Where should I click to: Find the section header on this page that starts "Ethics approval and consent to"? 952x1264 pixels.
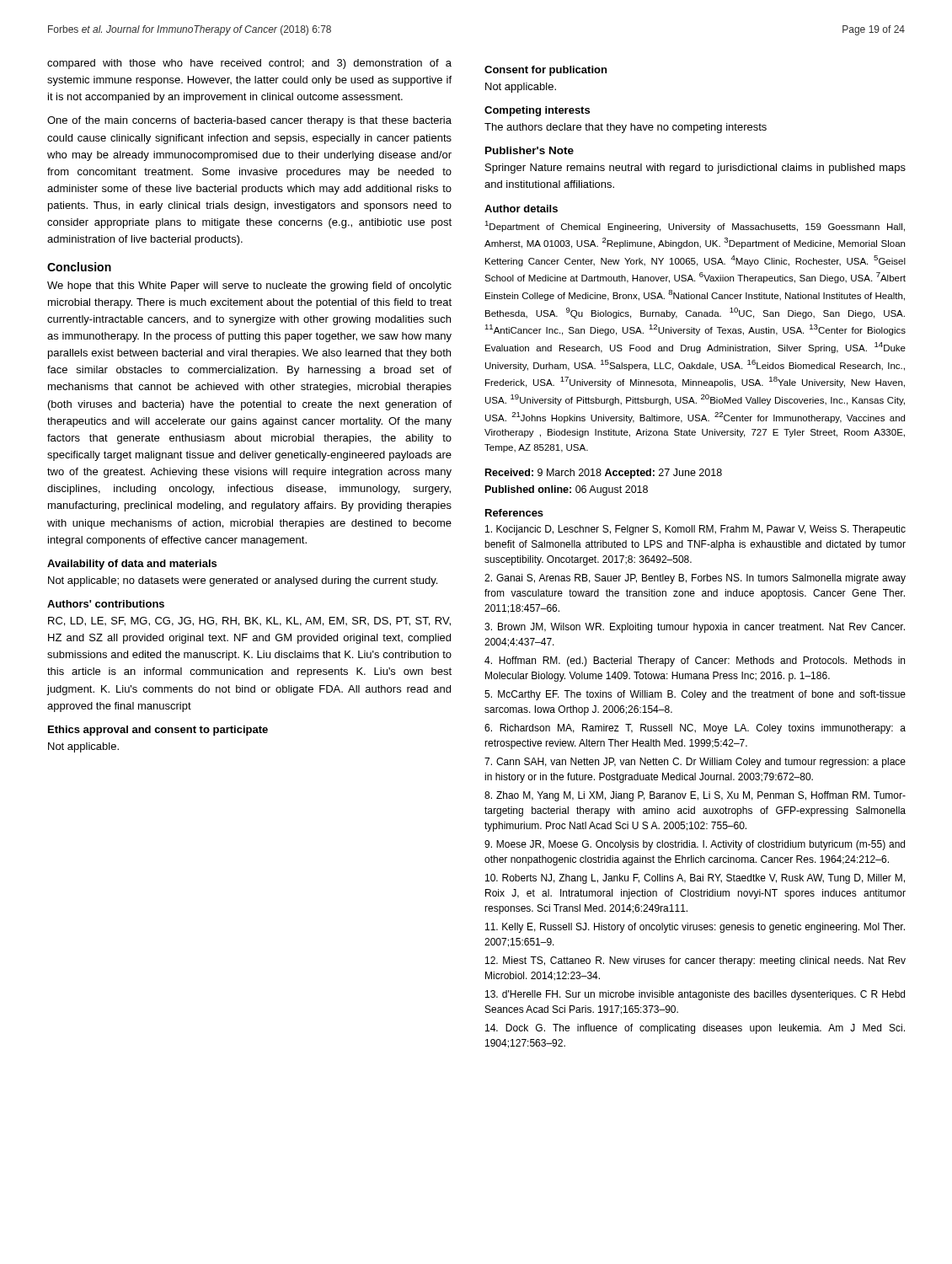158,729
